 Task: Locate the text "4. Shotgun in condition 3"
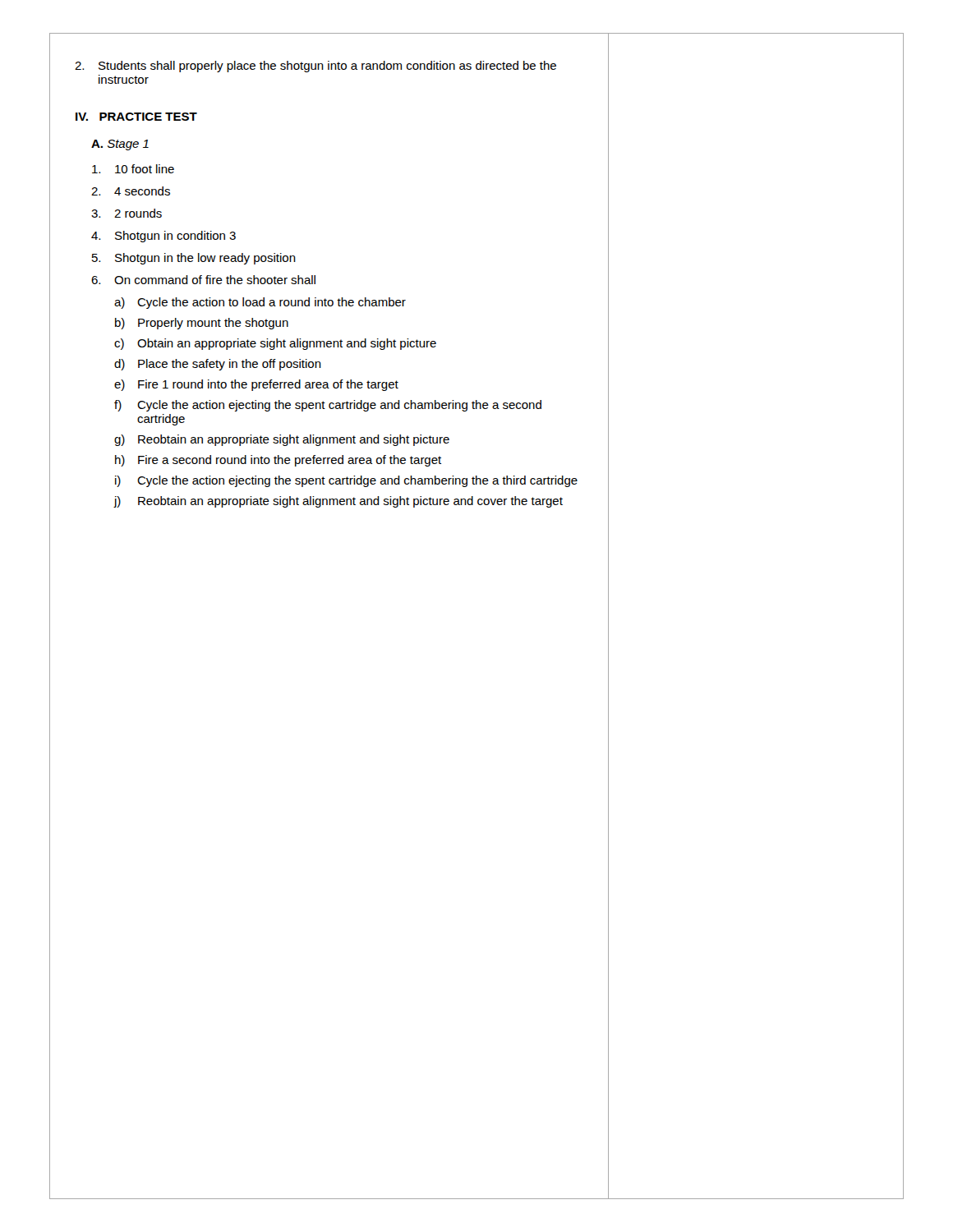163,237
